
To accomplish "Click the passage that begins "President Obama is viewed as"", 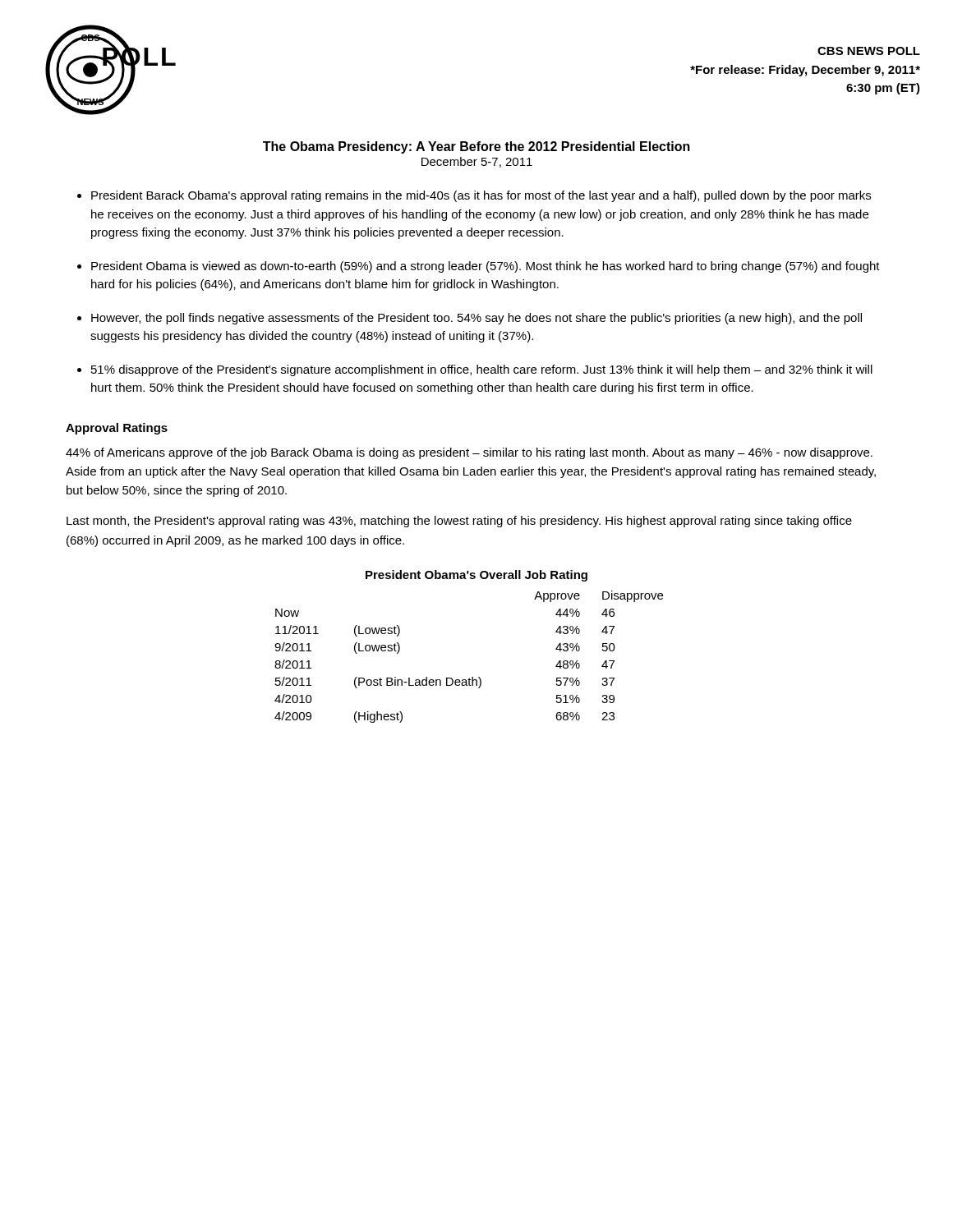I will (485, 275).
